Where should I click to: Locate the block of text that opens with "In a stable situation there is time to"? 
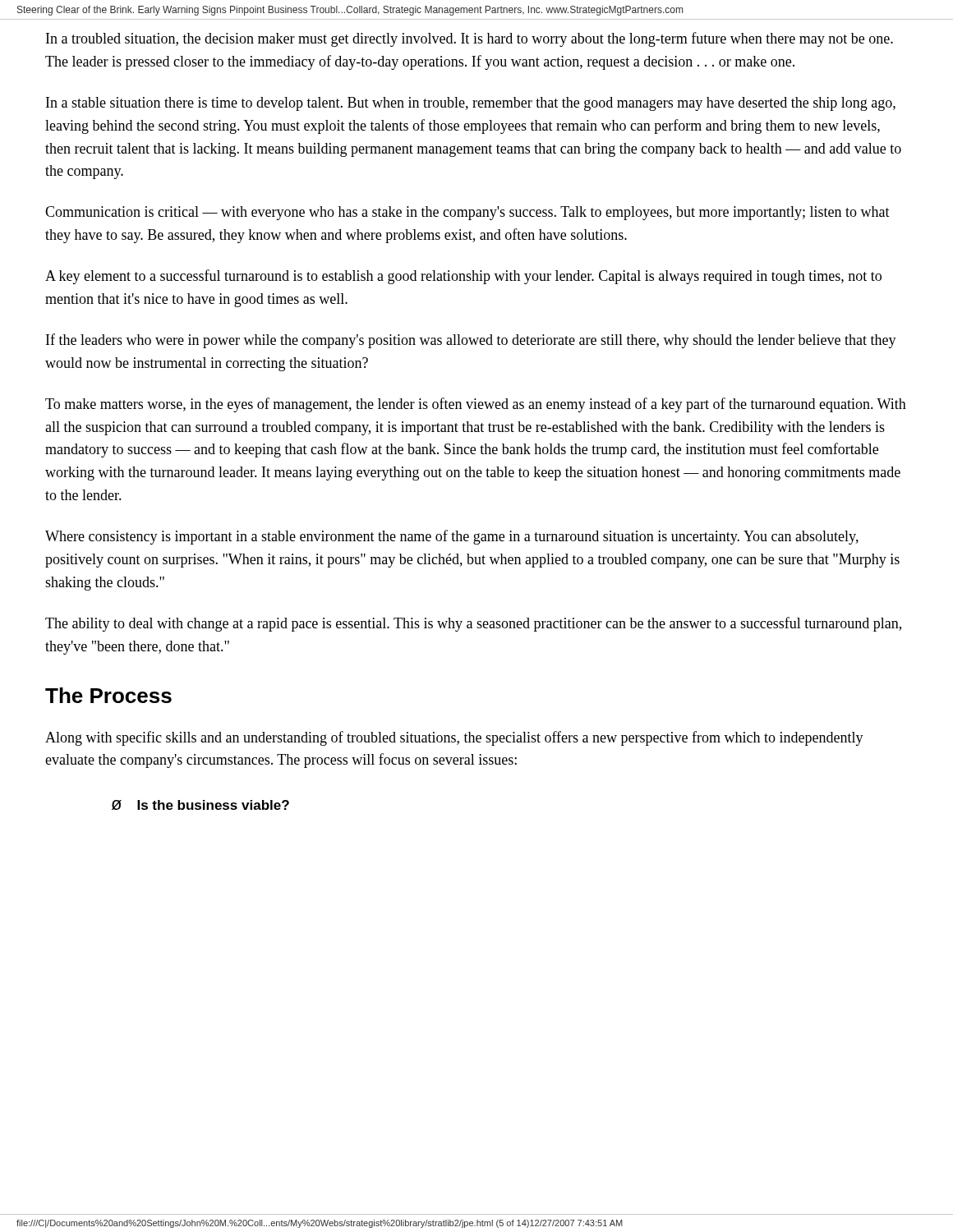click(473, 137)
